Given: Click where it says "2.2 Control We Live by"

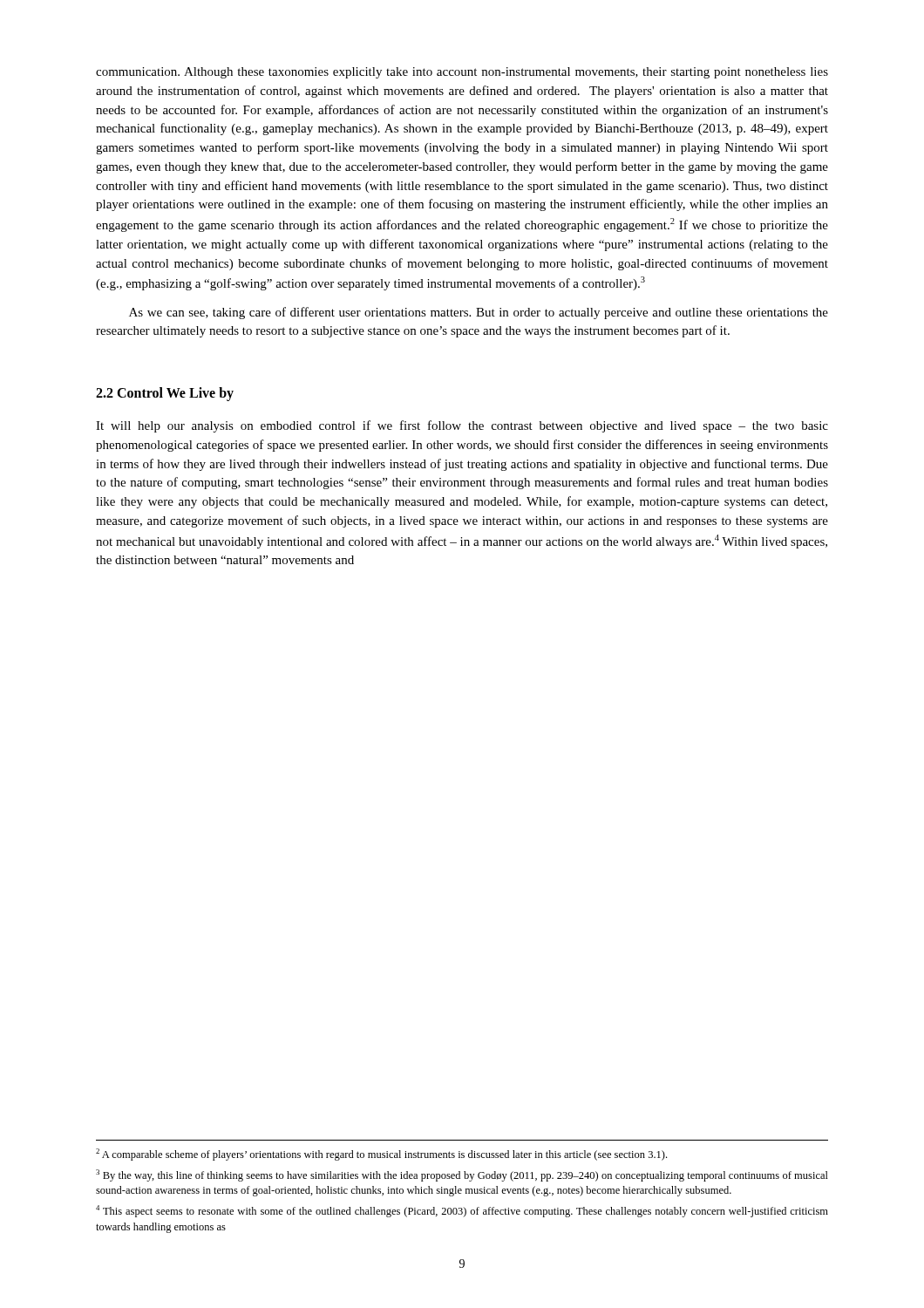Looking at the screenshot, I should pyautogui.click(x=165, y=393).
